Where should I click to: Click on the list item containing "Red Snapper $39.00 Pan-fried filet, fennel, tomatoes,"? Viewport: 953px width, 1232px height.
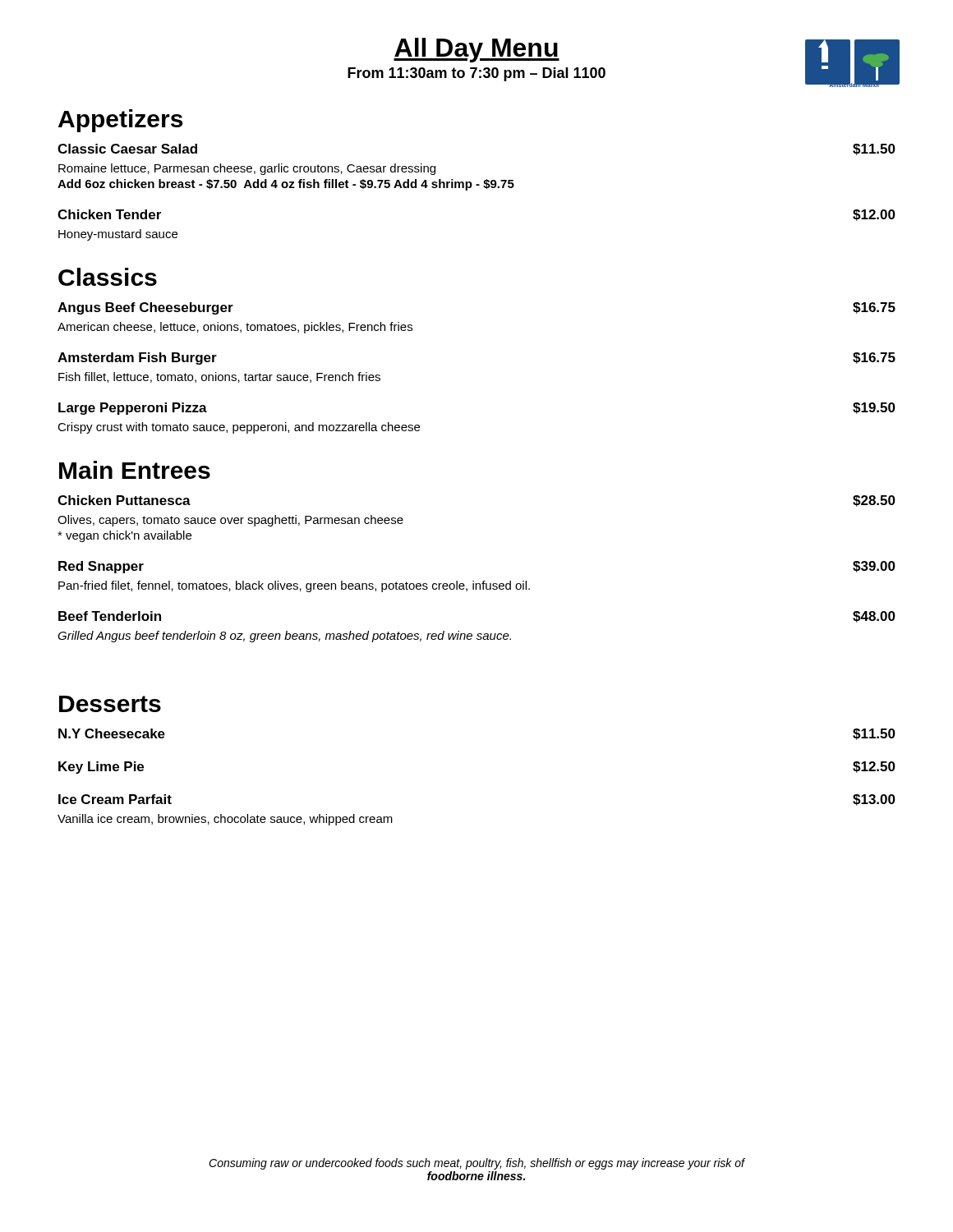click(x=476, y=575)
